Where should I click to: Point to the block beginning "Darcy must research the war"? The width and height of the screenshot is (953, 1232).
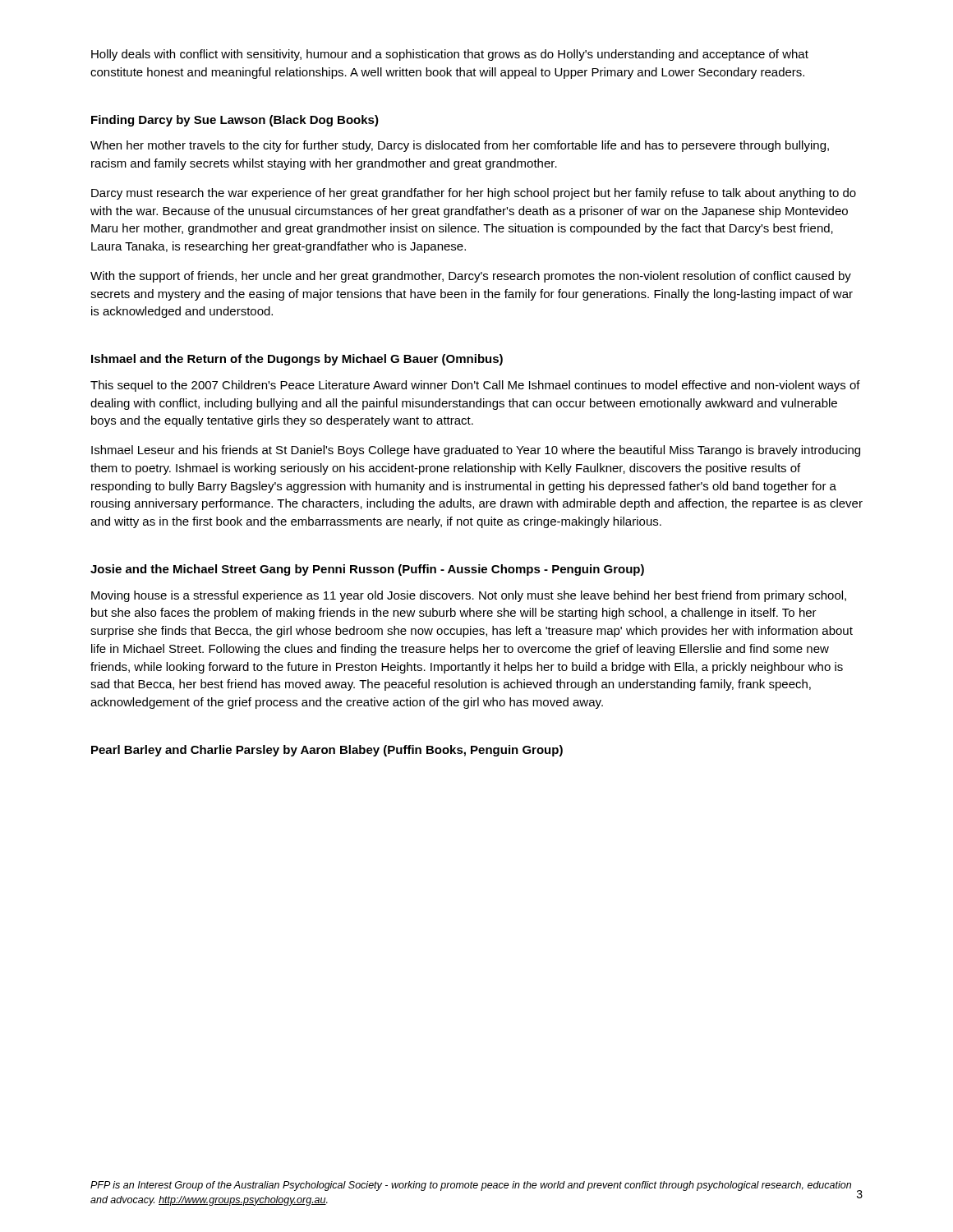(473, 219)
